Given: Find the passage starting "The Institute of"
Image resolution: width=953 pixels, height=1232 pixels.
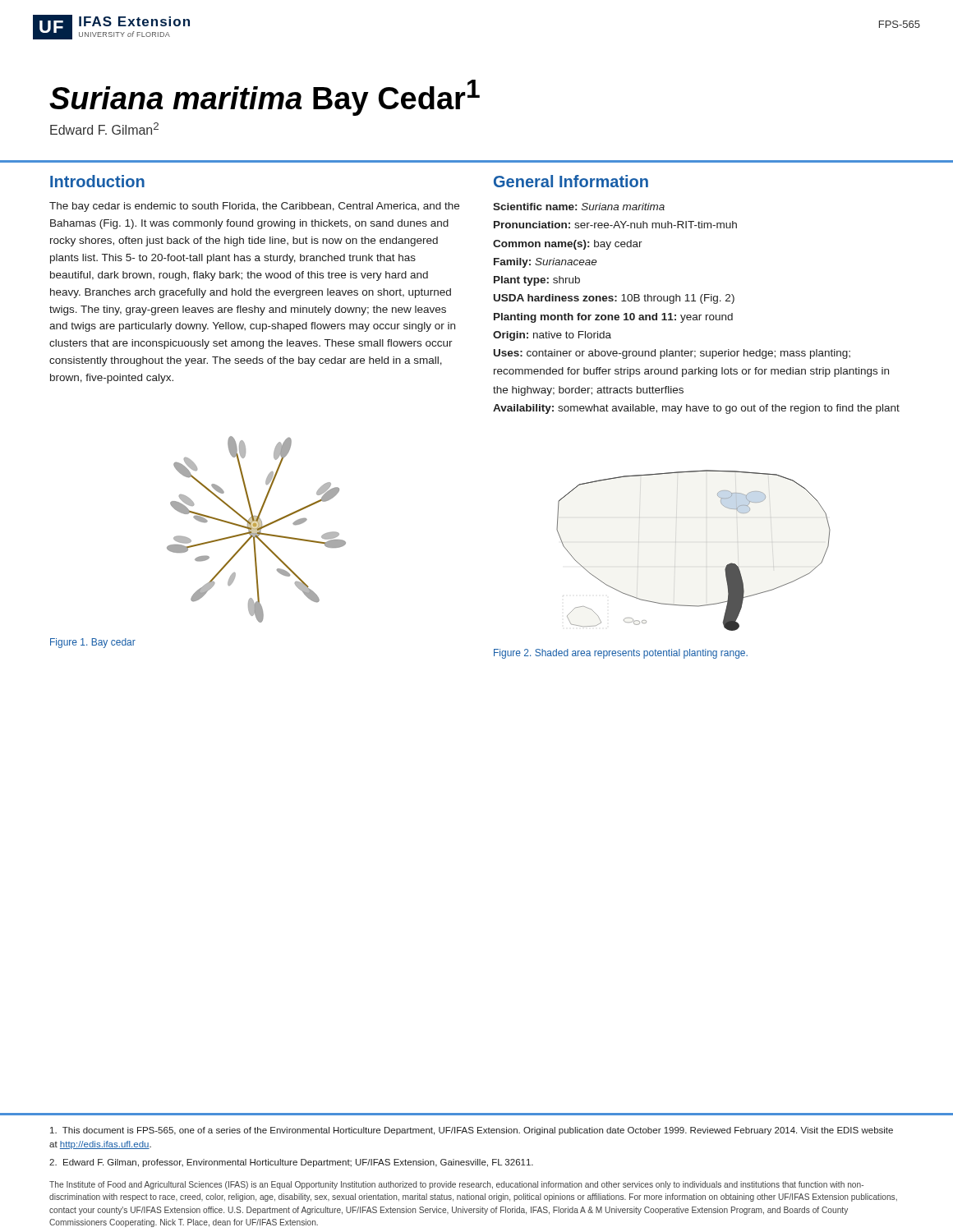Looking at the screenshot, I should [473, 1204].
